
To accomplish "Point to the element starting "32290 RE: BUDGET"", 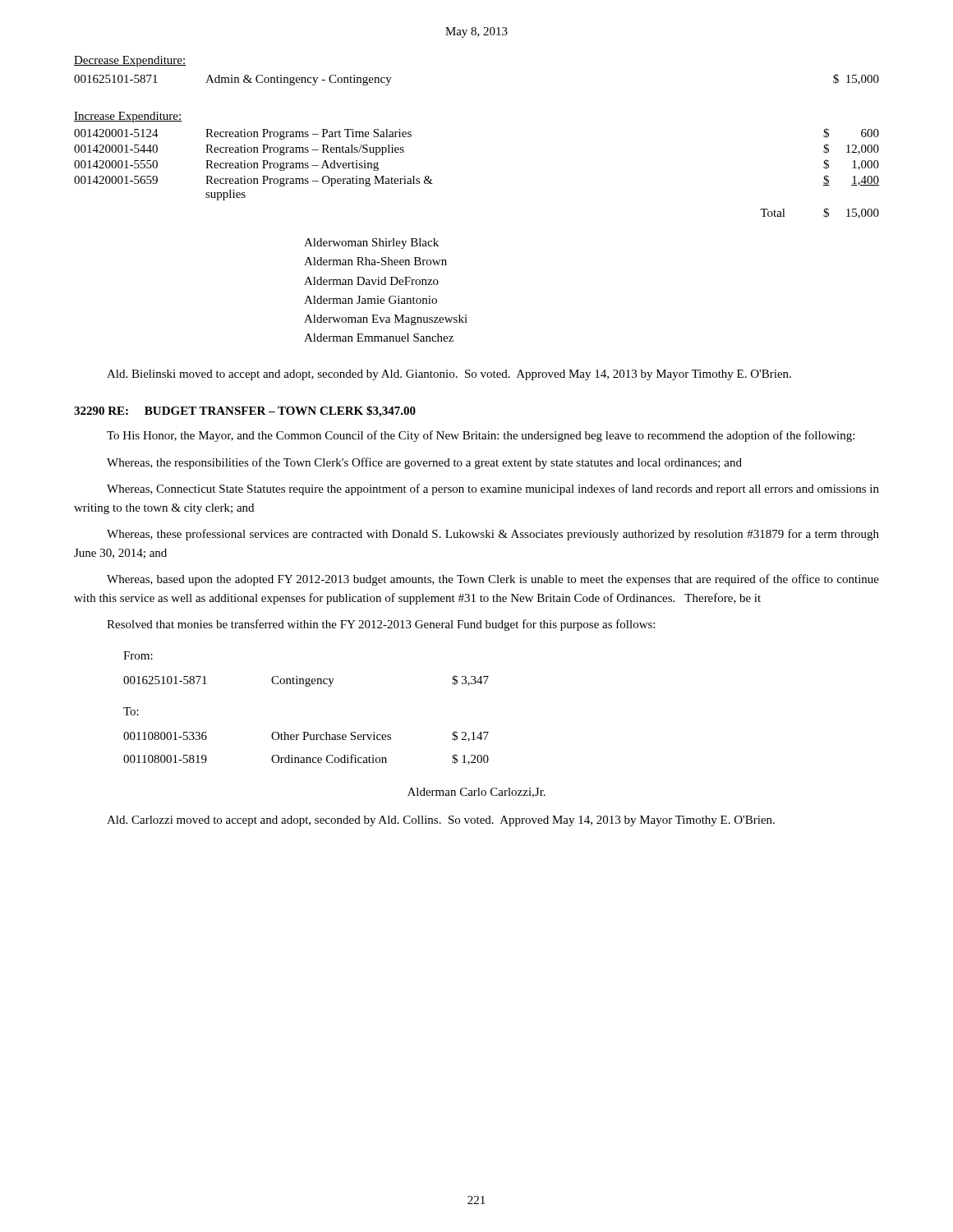I will click(245, 411).
